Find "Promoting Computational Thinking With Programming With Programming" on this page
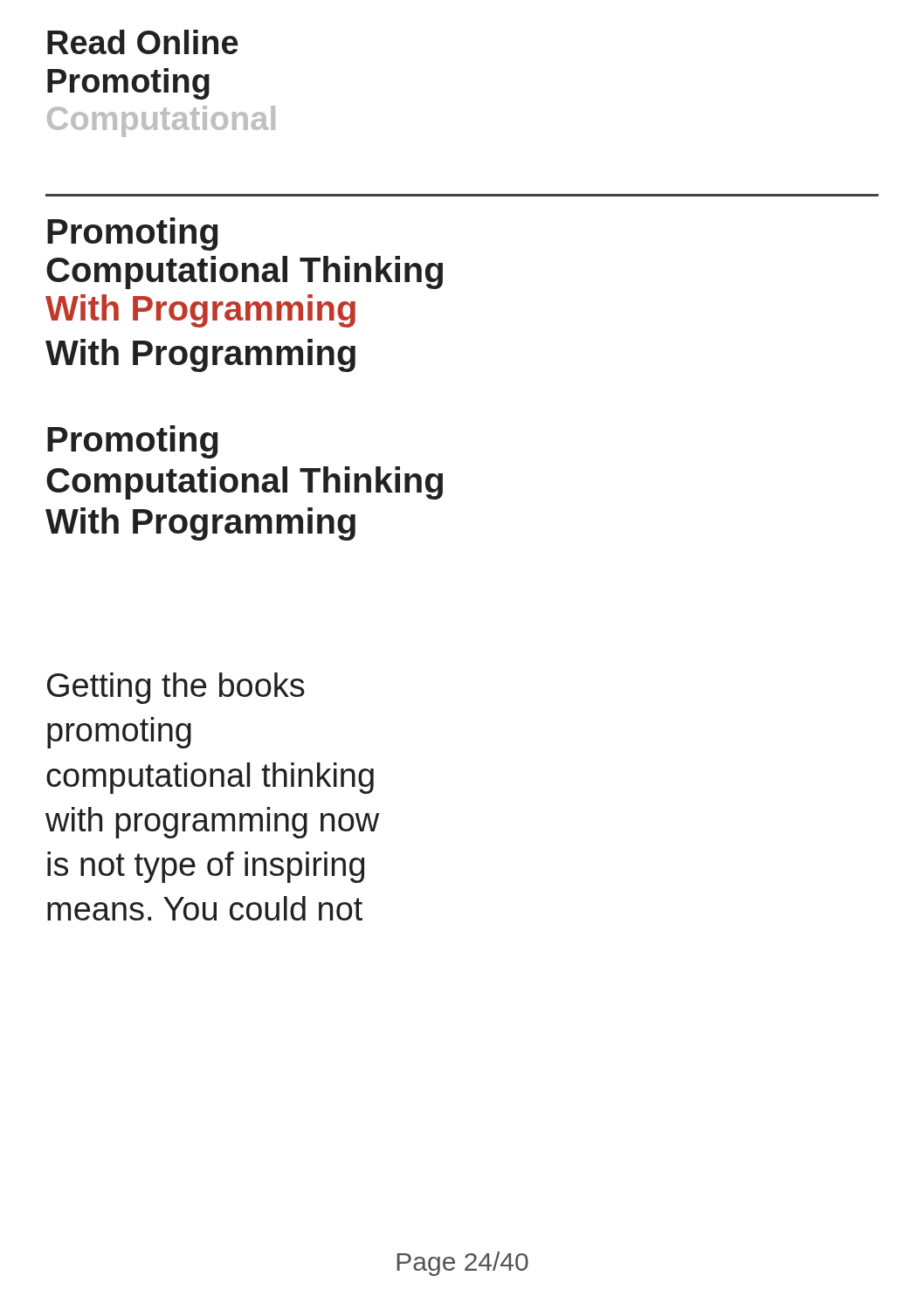 pos(133,234)
